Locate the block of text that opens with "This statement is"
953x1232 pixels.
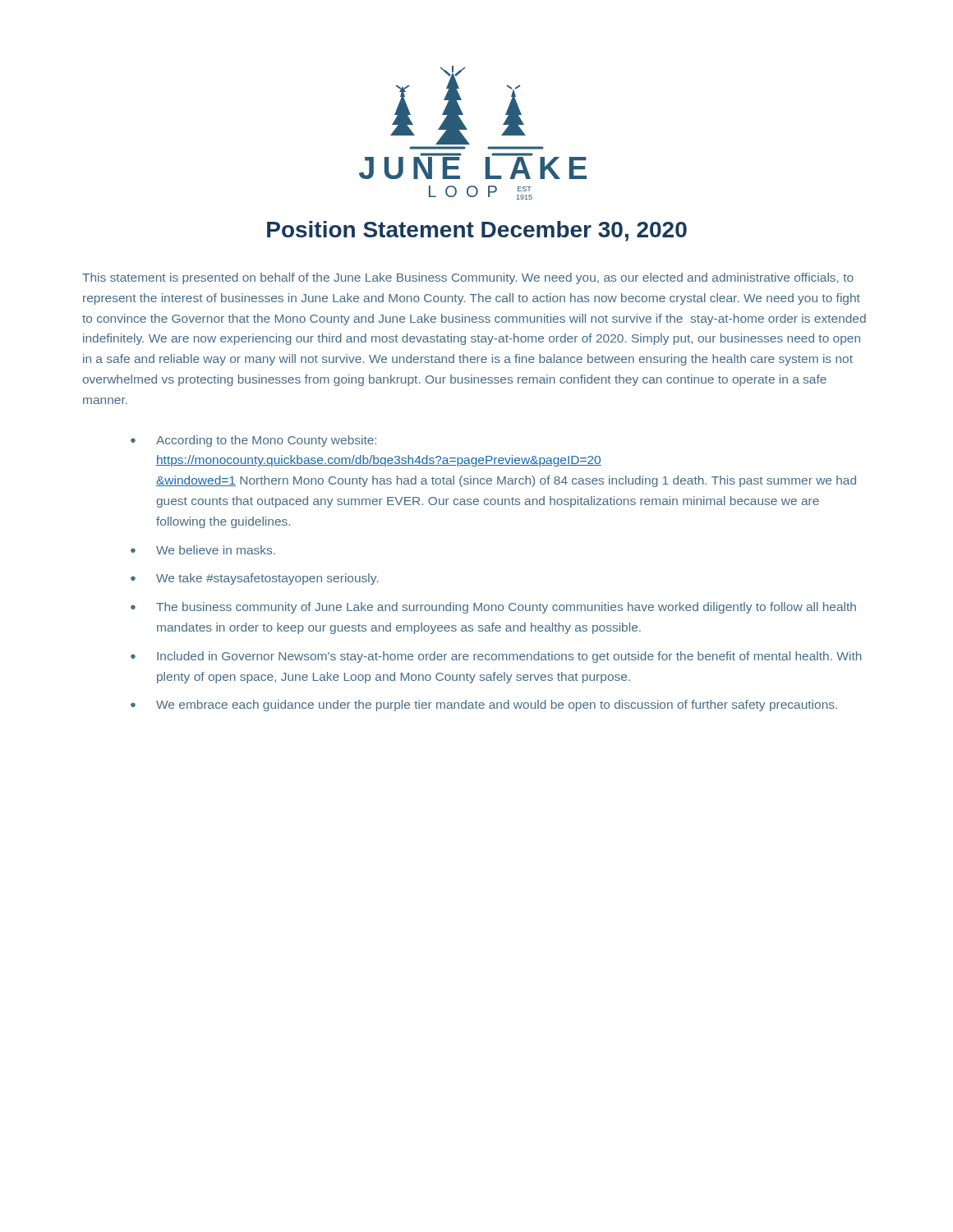click(474, 338)
